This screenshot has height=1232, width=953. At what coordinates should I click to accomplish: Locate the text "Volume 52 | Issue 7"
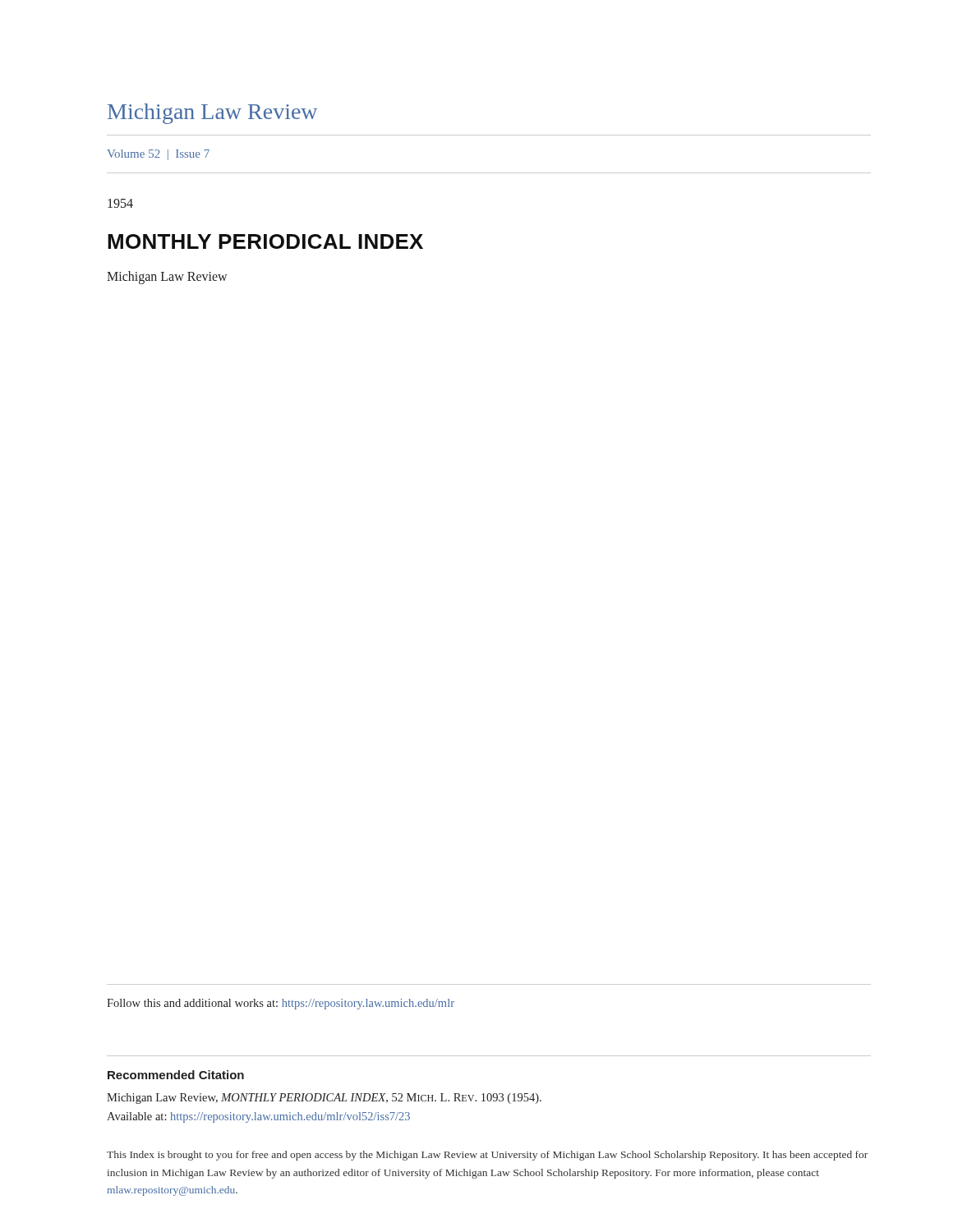[158, 155]
